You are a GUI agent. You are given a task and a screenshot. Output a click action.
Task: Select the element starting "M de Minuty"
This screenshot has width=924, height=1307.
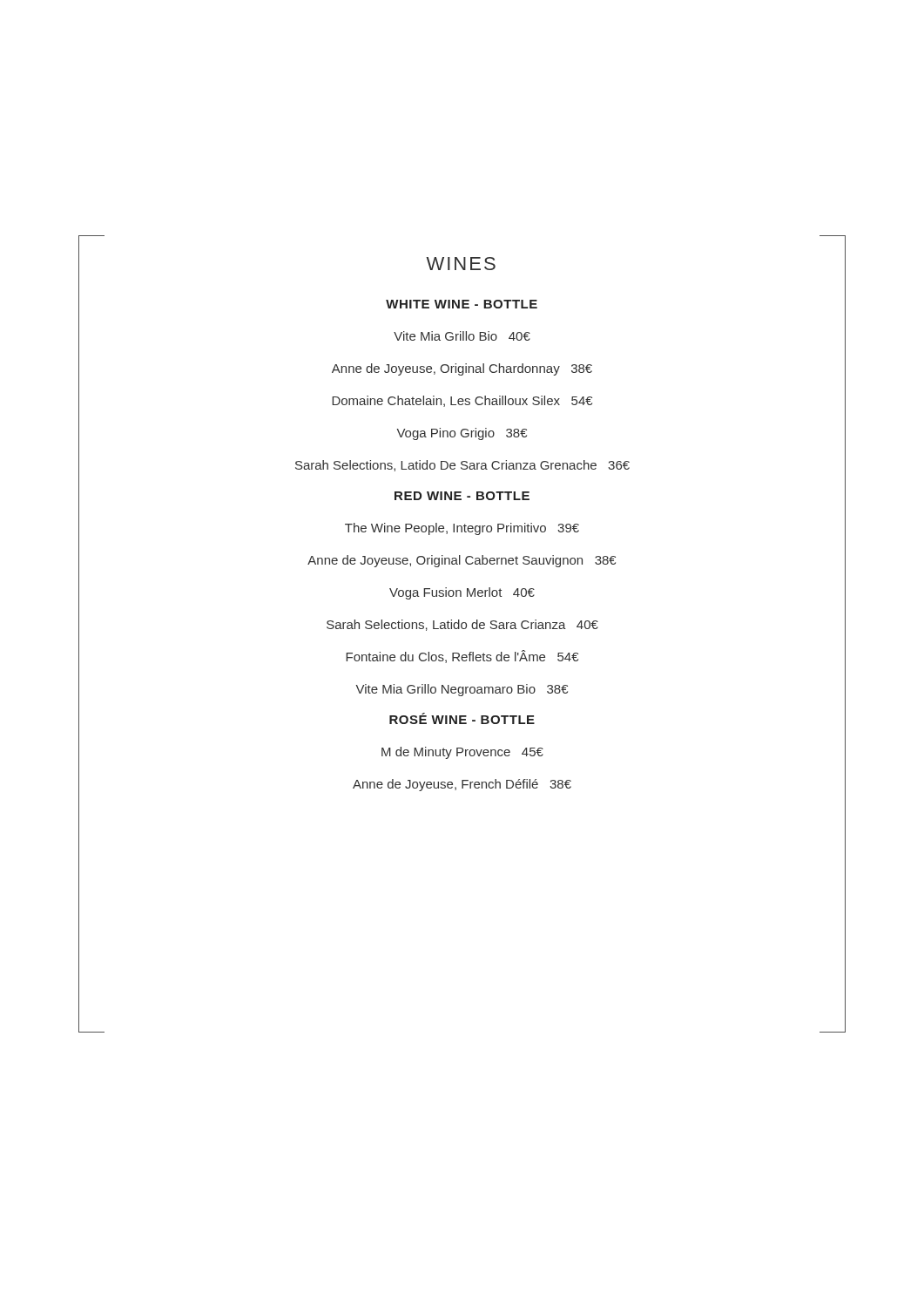462,752
